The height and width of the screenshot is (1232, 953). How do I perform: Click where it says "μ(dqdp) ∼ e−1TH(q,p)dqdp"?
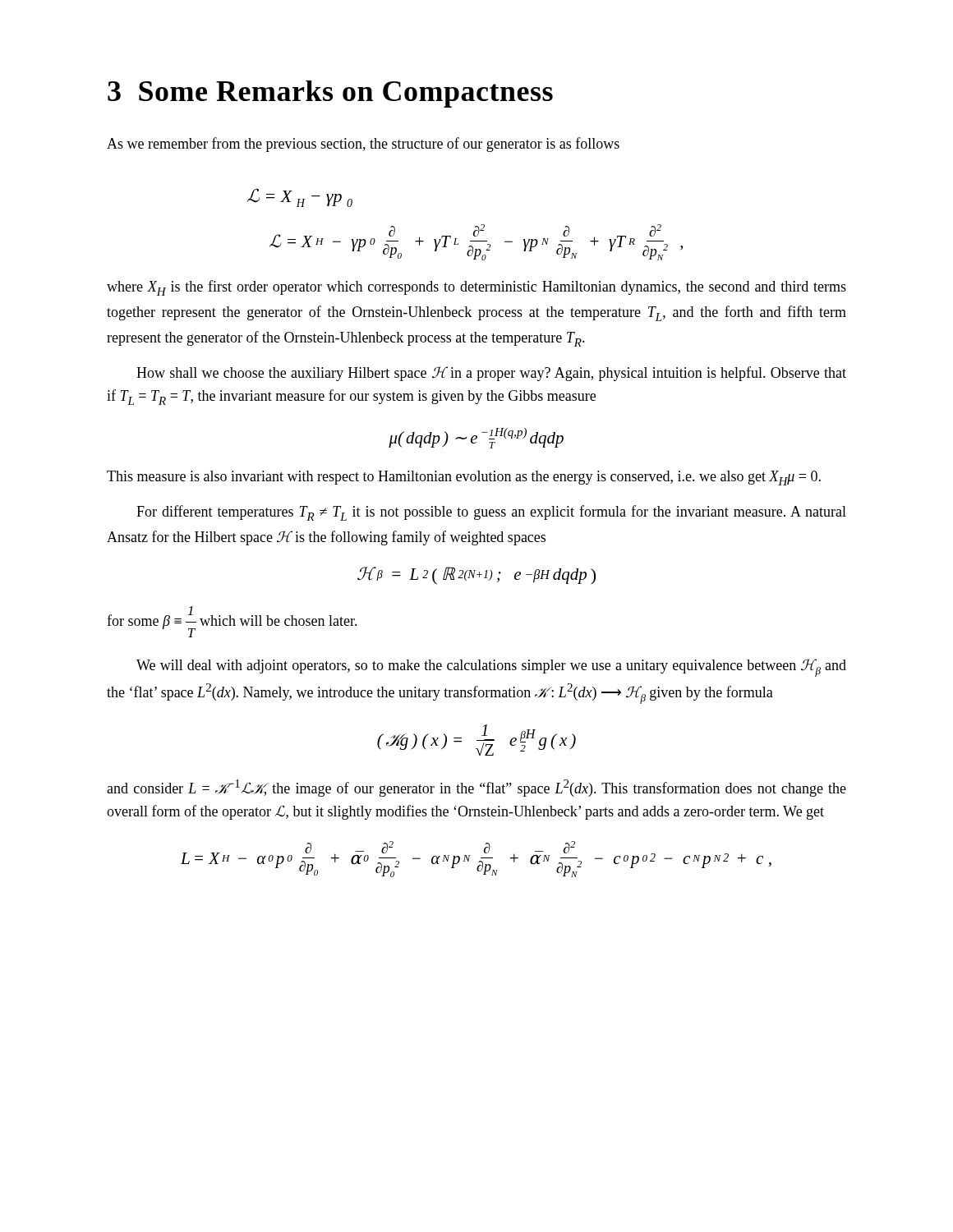click(x=476, y=438)
